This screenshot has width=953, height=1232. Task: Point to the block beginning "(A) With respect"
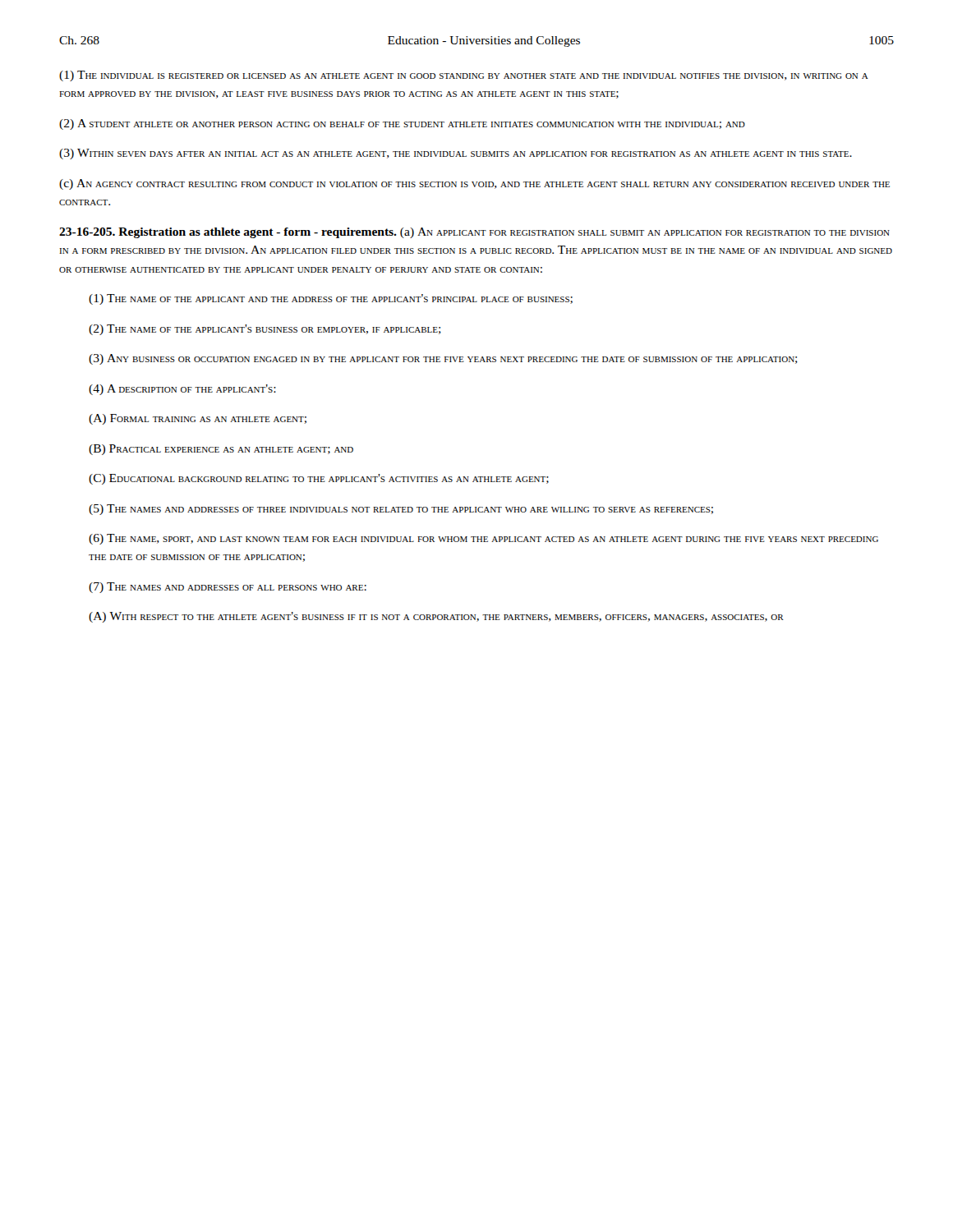coord(436,616)
